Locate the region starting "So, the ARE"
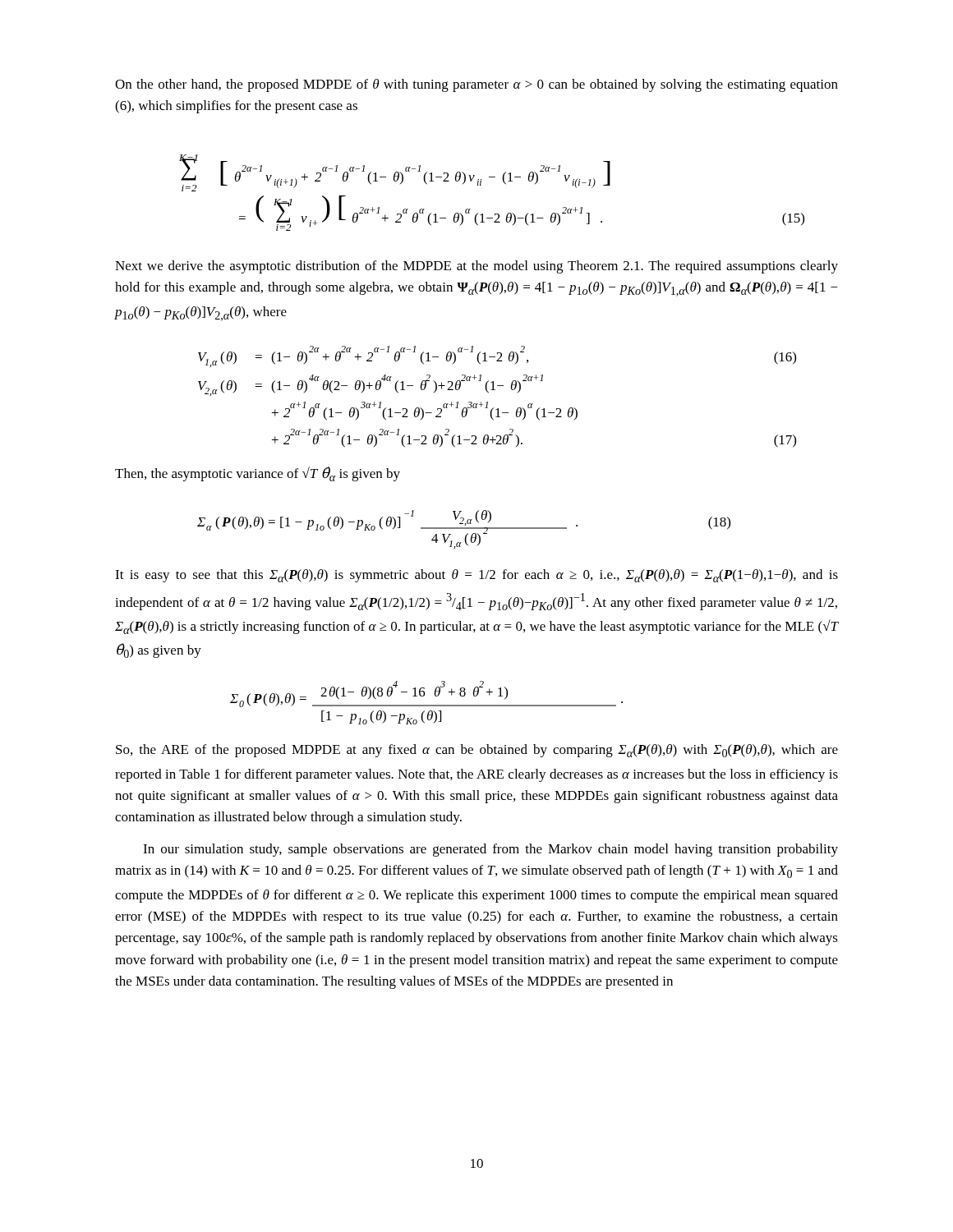The image size is (953, 1232). coord(476,783)
